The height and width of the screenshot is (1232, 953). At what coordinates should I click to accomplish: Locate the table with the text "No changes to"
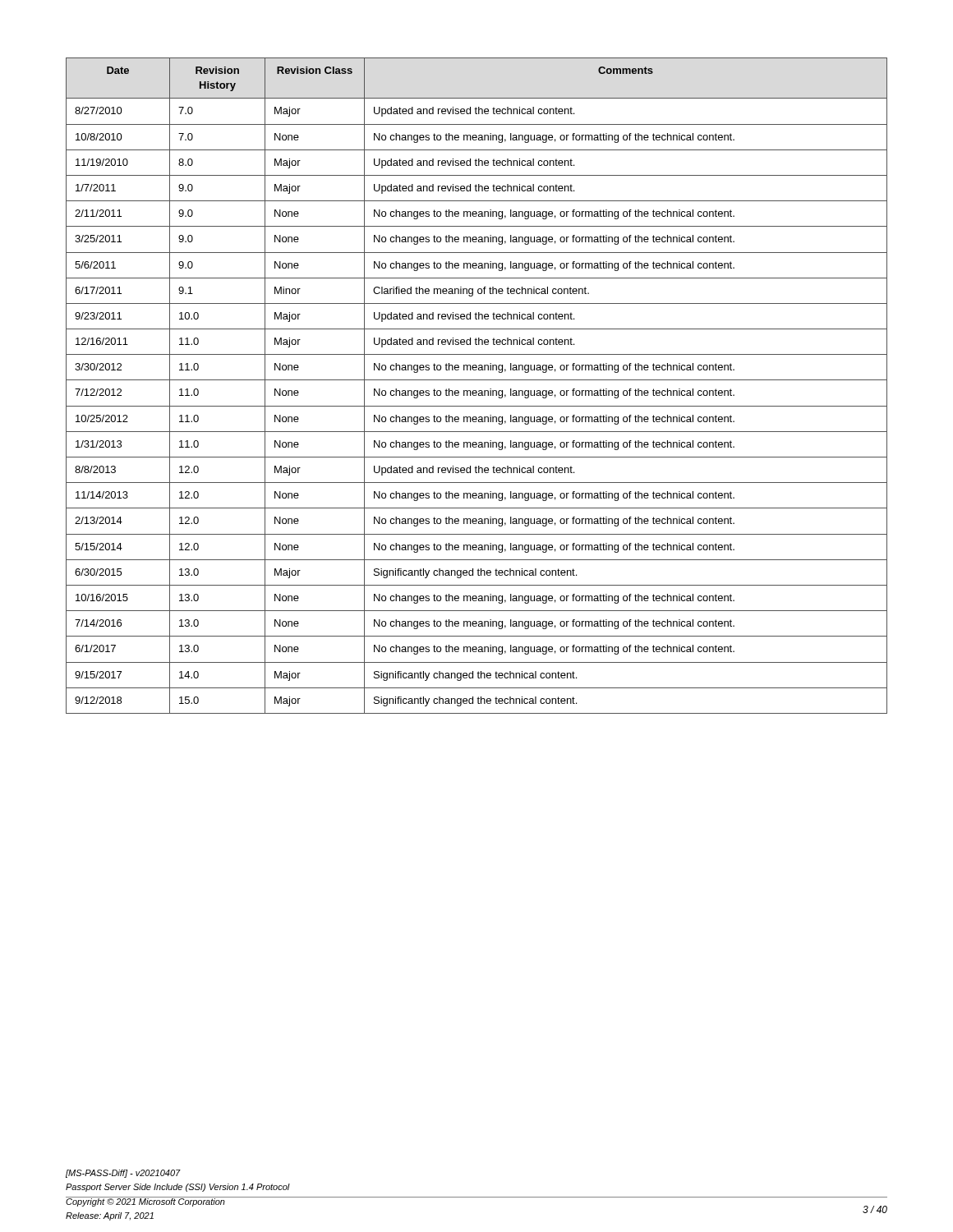[476, 386]
